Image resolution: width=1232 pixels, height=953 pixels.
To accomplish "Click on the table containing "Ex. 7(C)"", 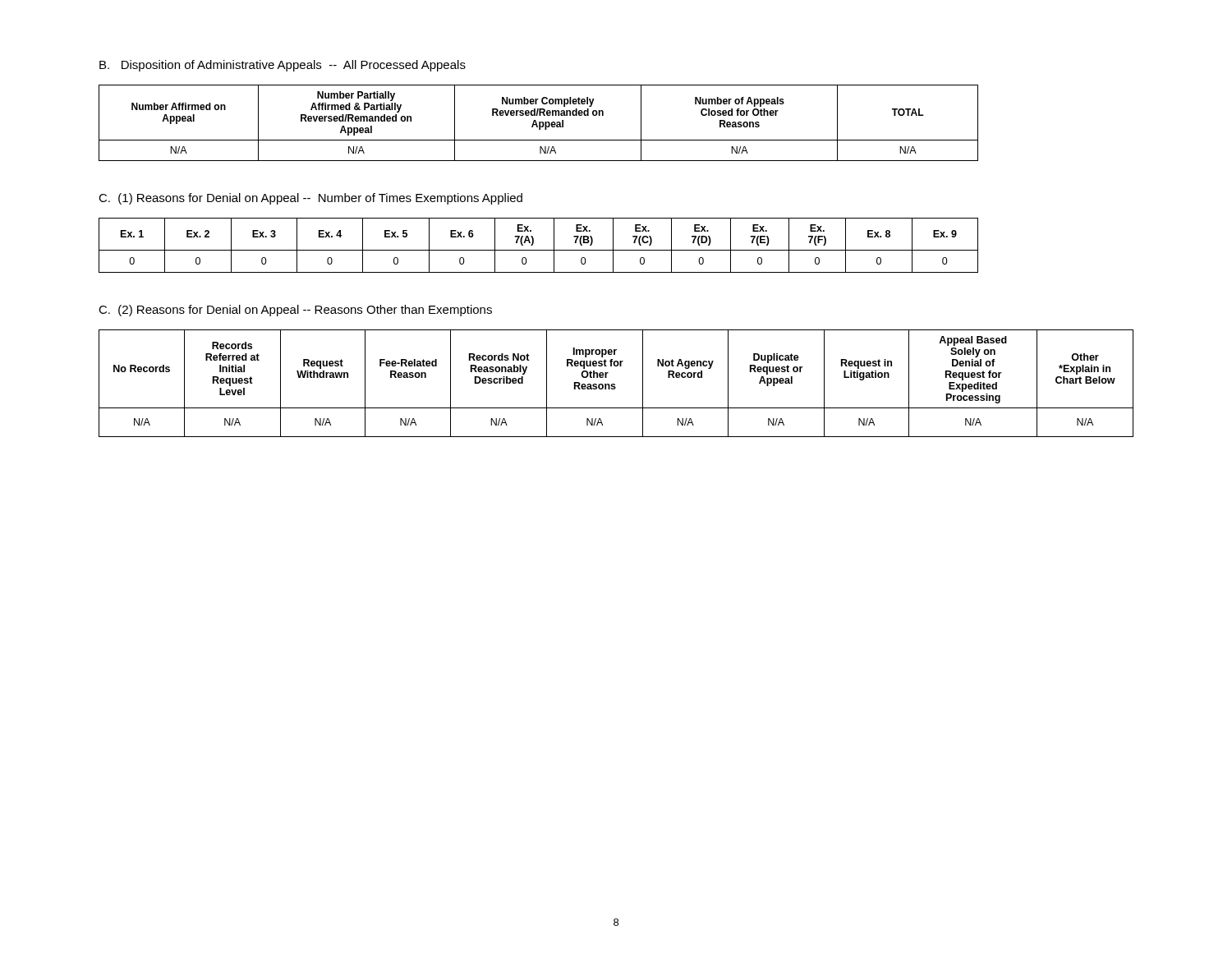I will pos(616,245).
